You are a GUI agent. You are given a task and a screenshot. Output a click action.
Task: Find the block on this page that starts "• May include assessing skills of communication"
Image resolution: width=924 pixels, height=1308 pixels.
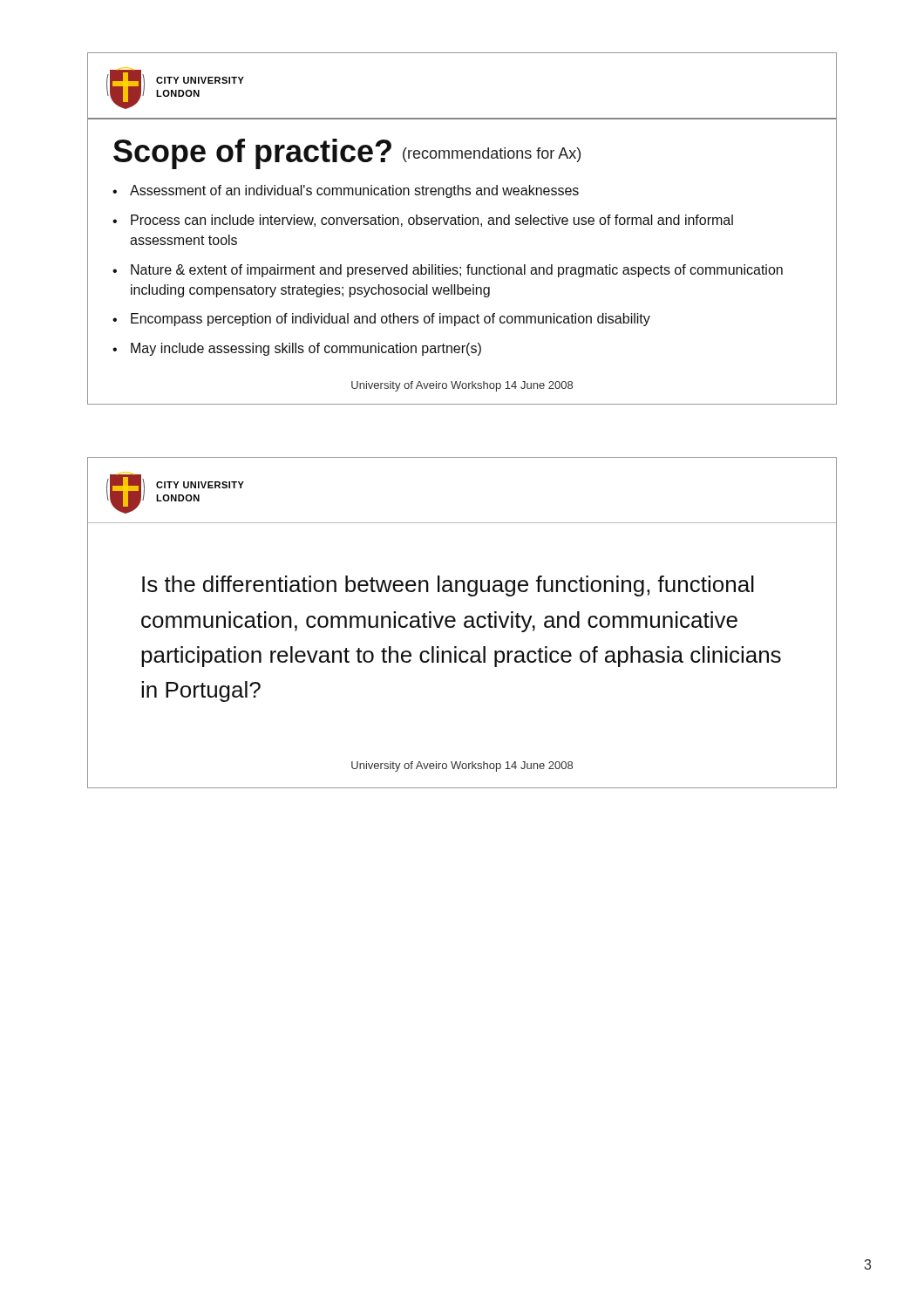click(297, 349)
